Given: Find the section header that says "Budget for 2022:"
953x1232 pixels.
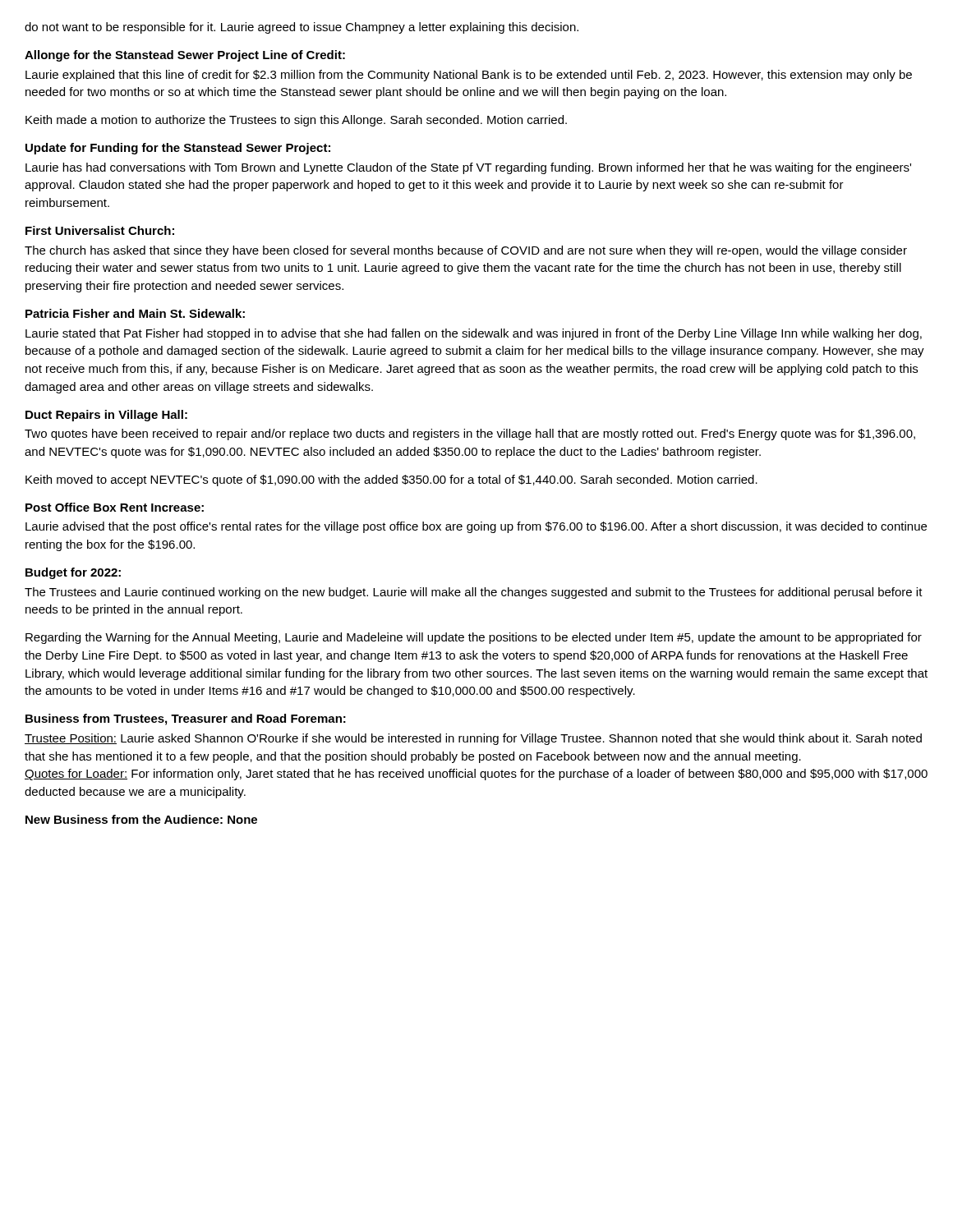Looking at the screenshot, I should point(73,572).
